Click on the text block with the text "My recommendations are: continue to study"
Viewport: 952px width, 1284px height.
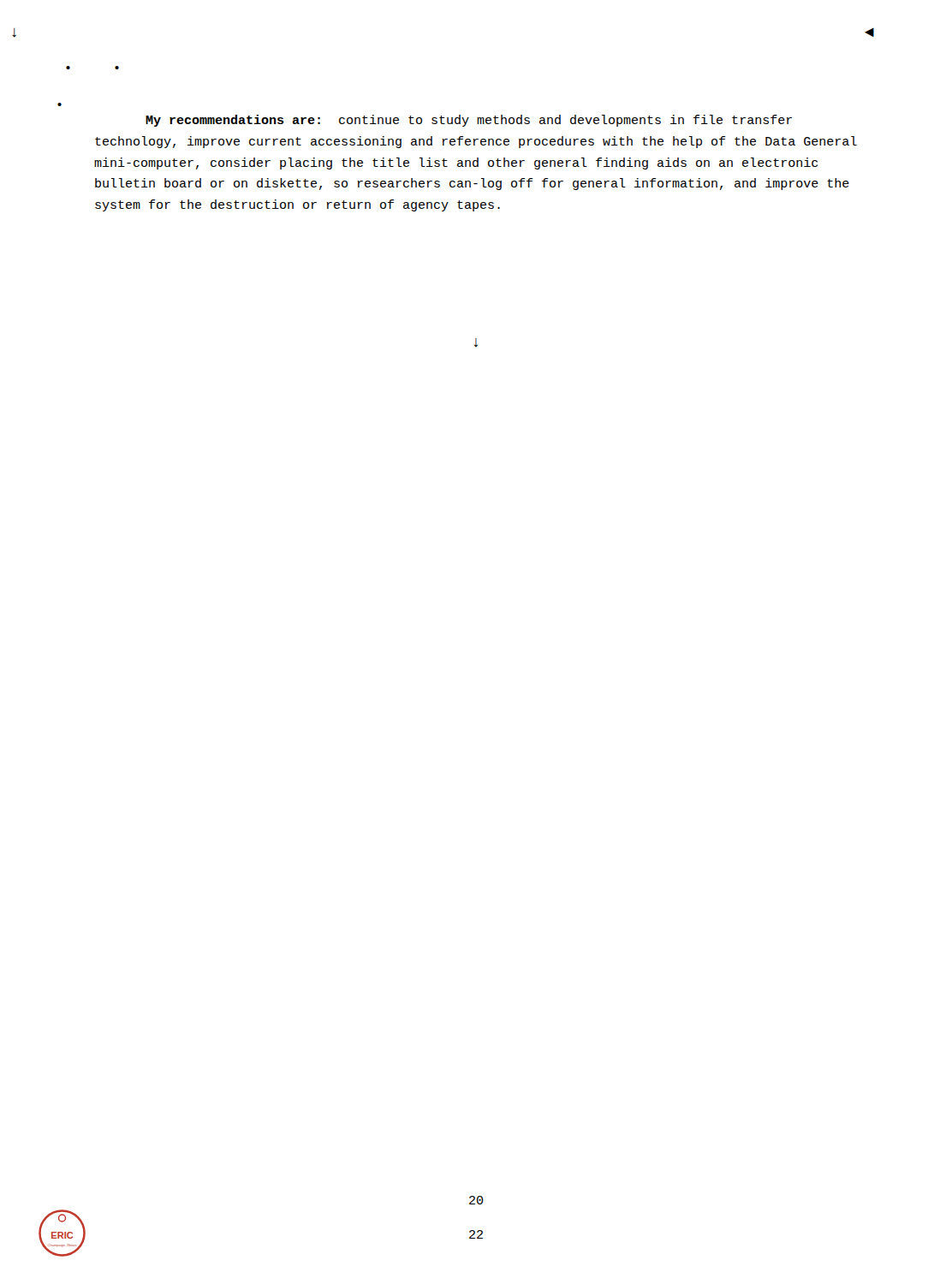pos(489,164)
